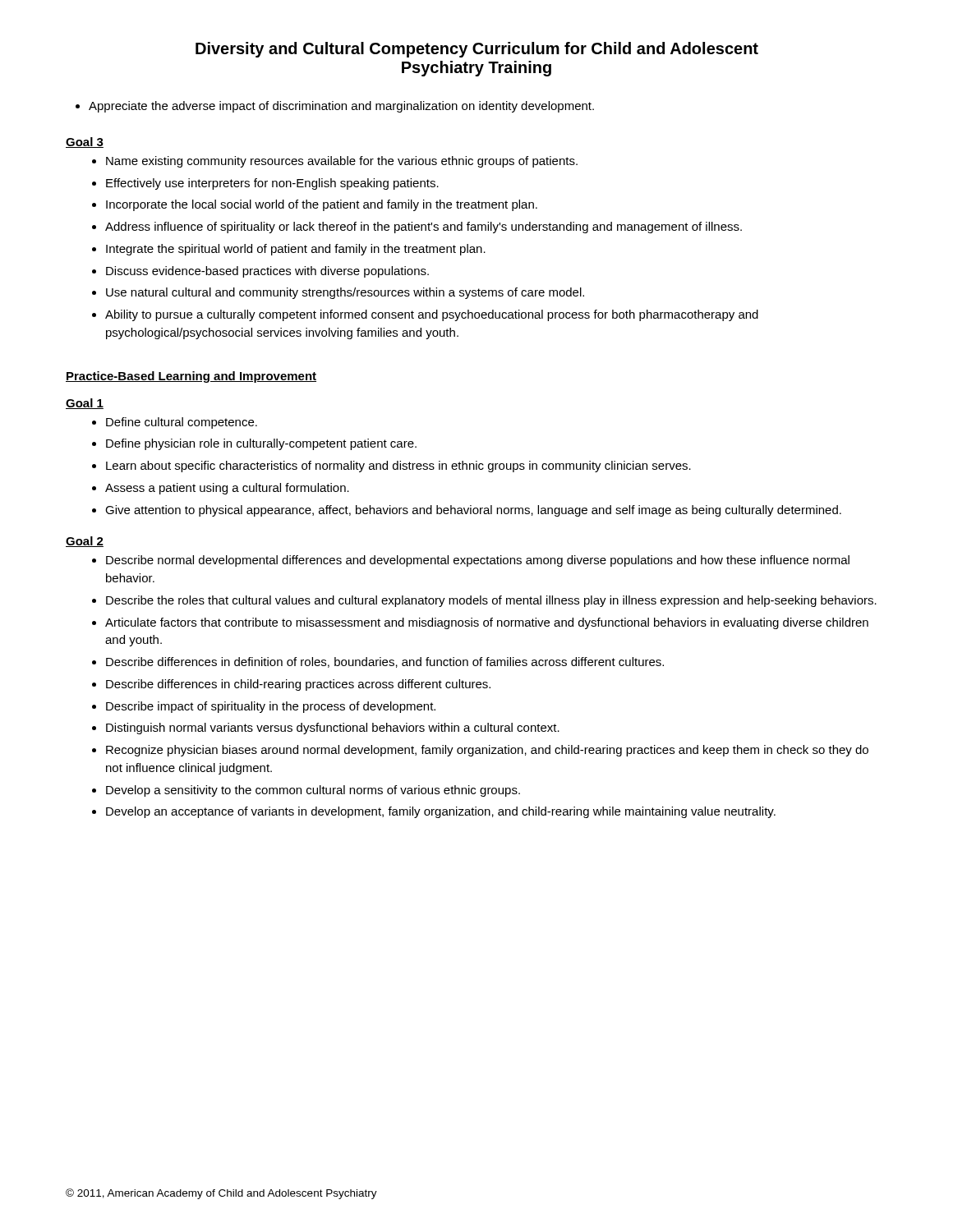Select the list item that says "Recognize physician biases around normal development, family"

[x=485, y=759]
